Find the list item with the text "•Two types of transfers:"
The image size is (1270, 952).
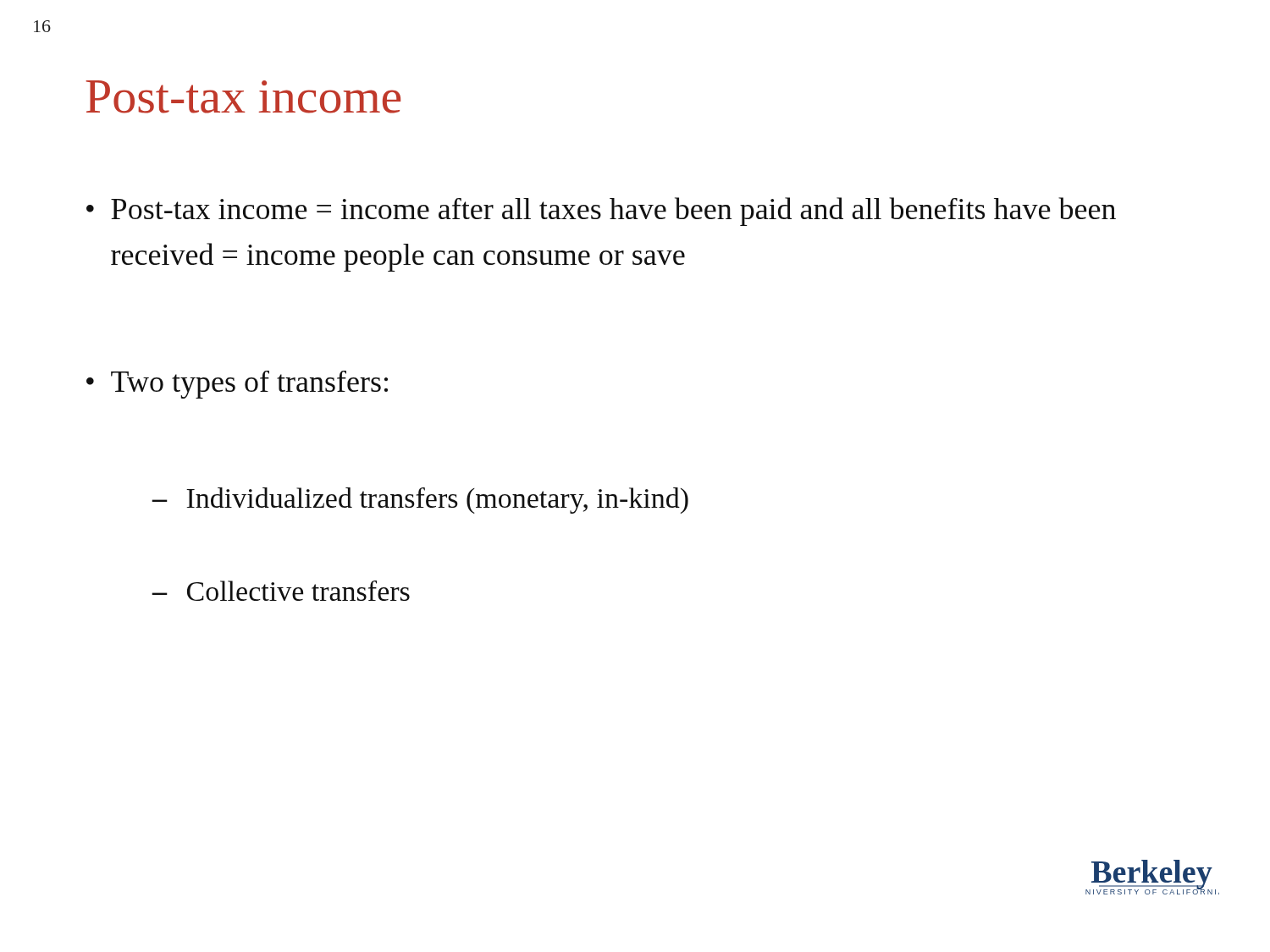point(237,382)
